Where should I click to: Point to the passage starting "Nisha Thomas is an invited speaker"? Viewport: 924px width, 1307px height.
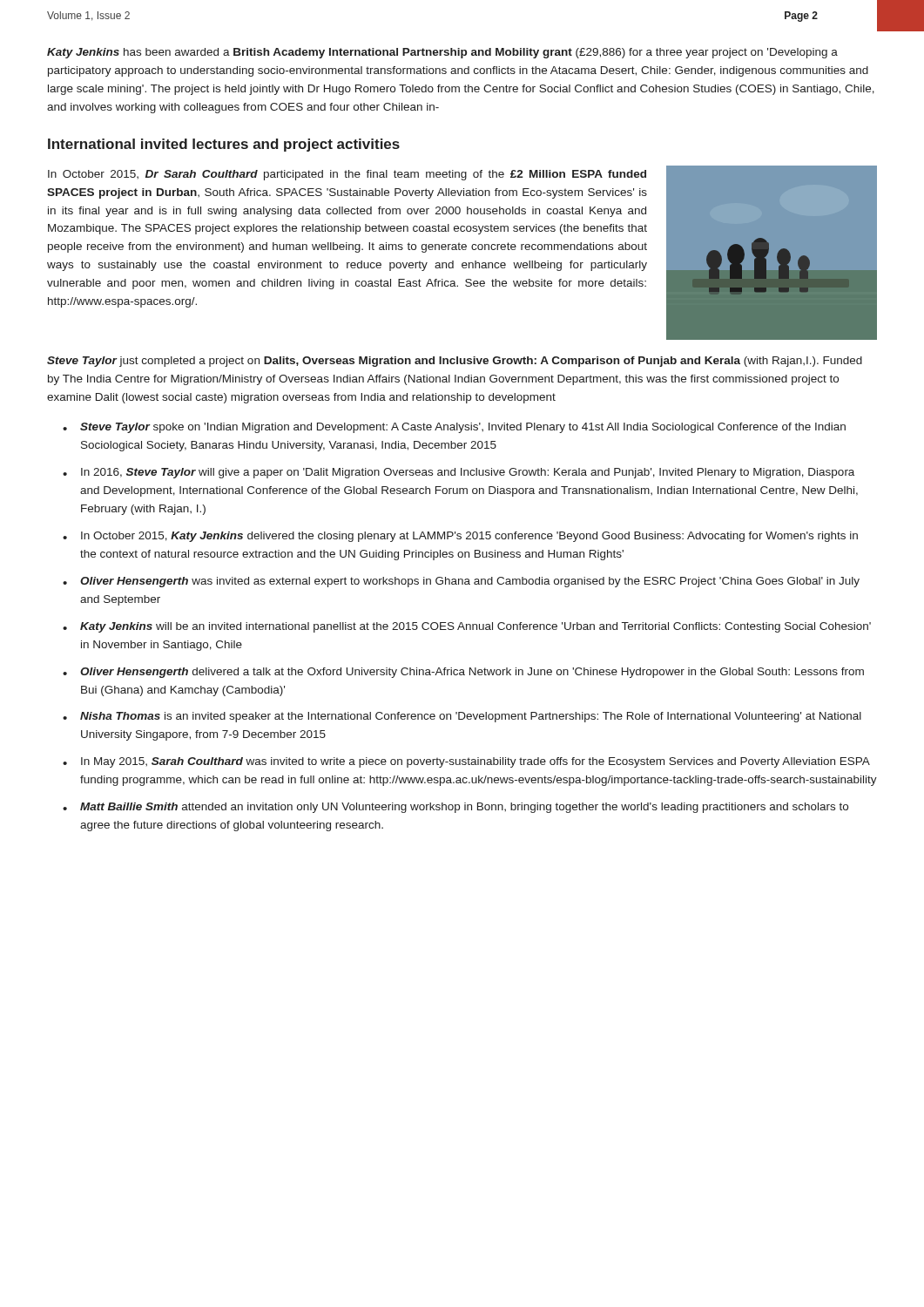pyautogui.click(x=471, y=725)
